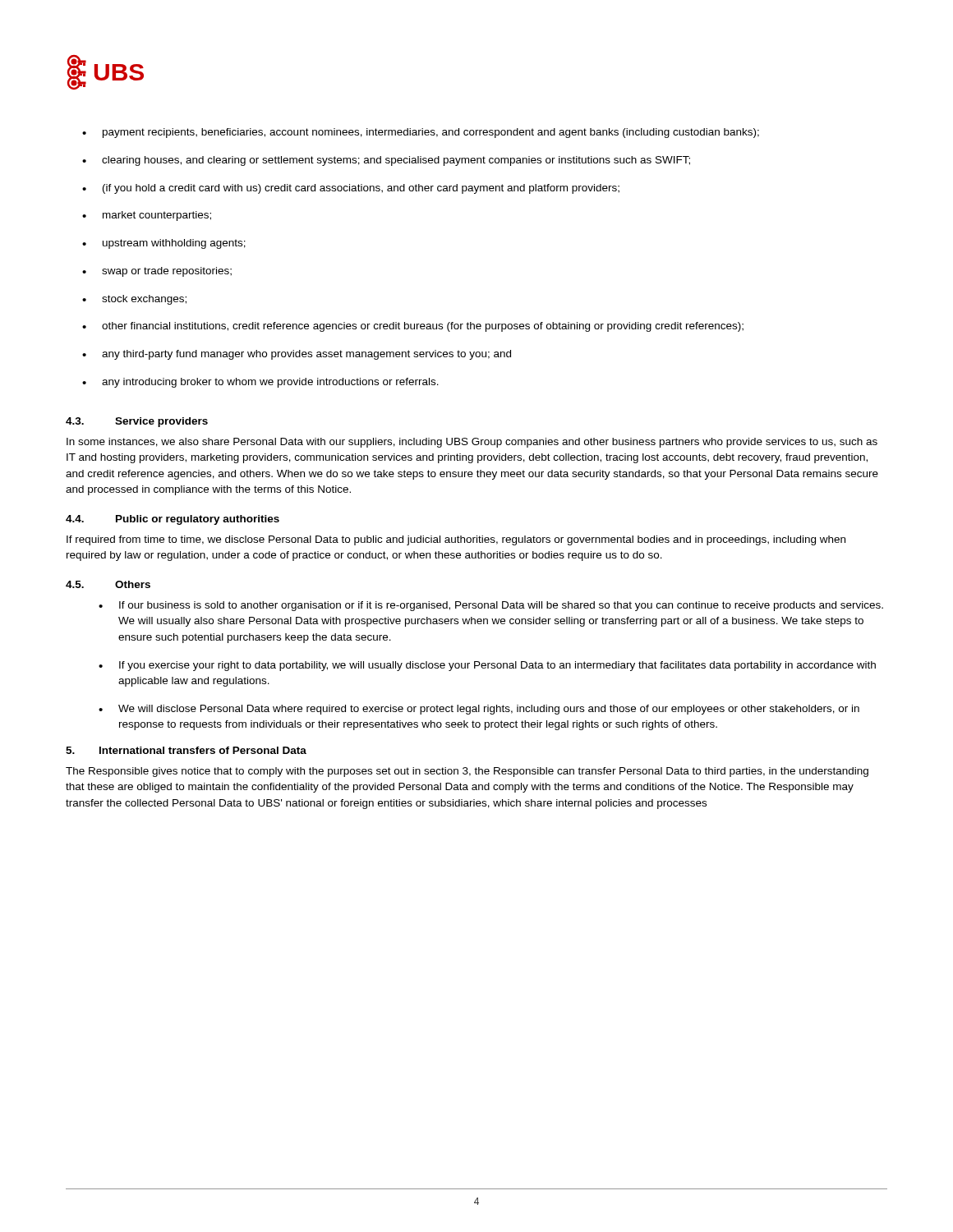Viewport: 953px width, 1232px height.
Task: Click on the passage starting "• swap or"
Action: (157, 272)
